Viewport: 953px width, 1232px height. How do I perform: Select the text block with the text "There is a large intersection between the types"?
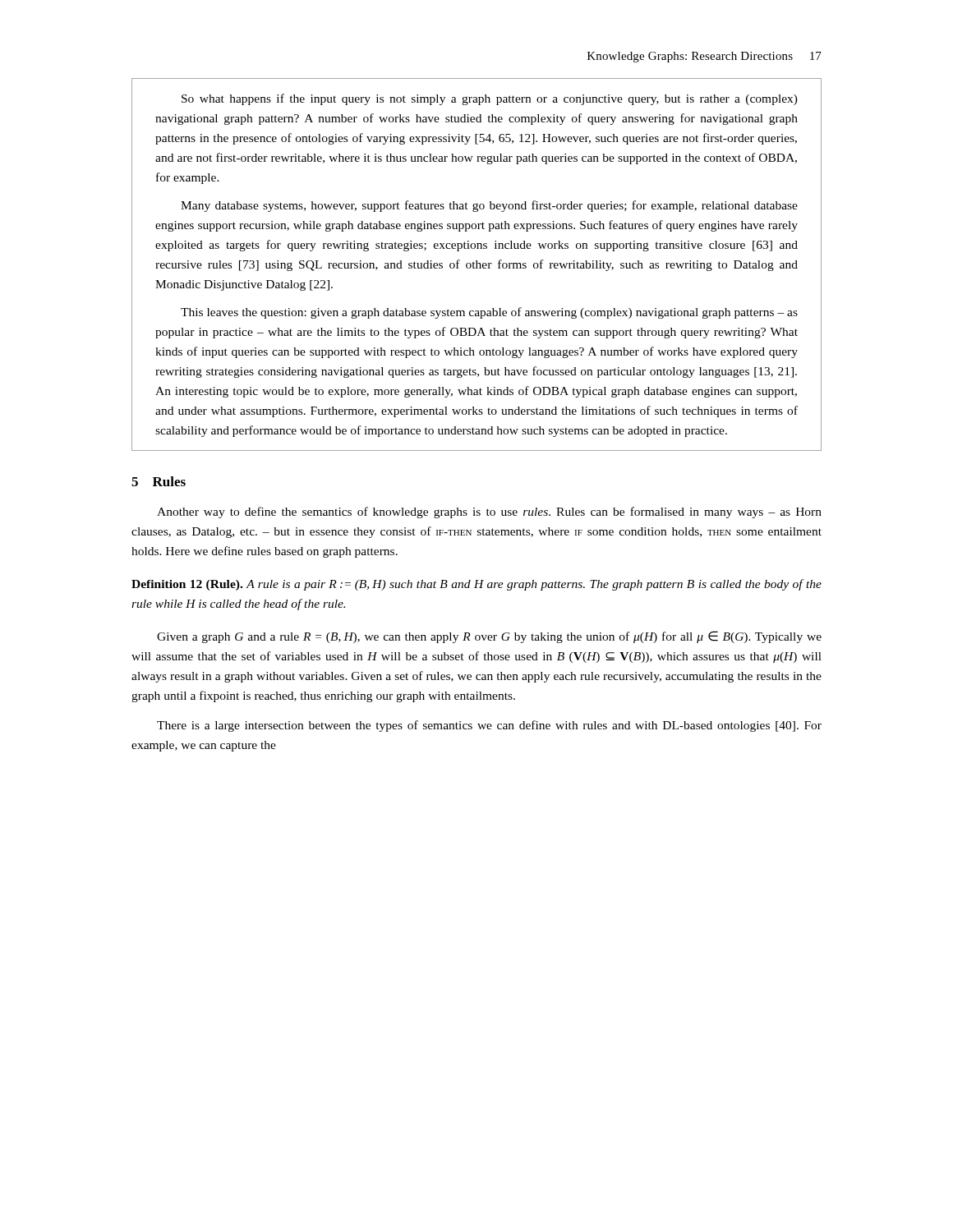pyautogui.click(x=476, y=735)
